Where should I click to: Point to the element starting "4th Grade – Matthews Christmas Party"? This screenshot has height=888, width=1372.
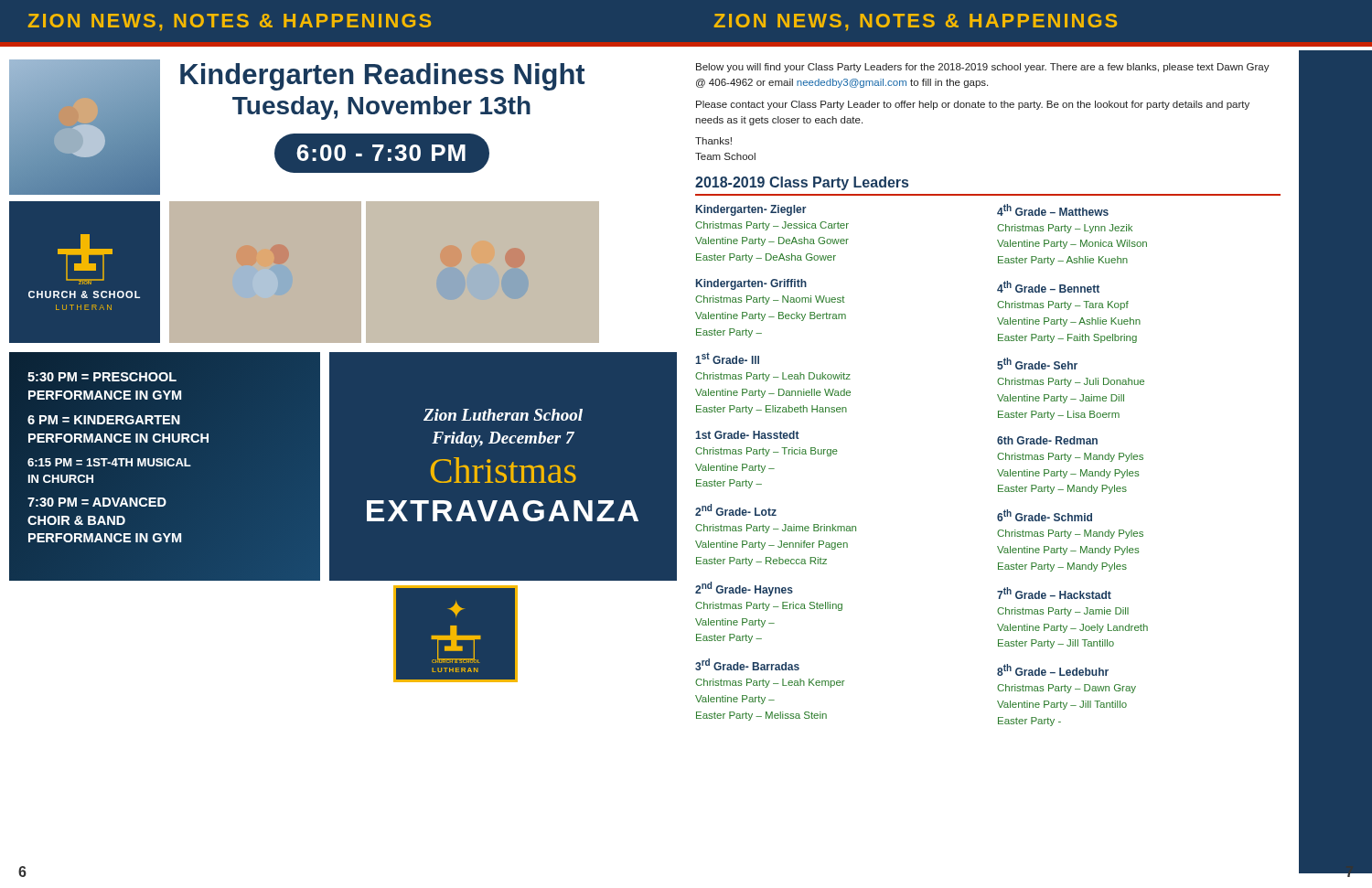1139,236
